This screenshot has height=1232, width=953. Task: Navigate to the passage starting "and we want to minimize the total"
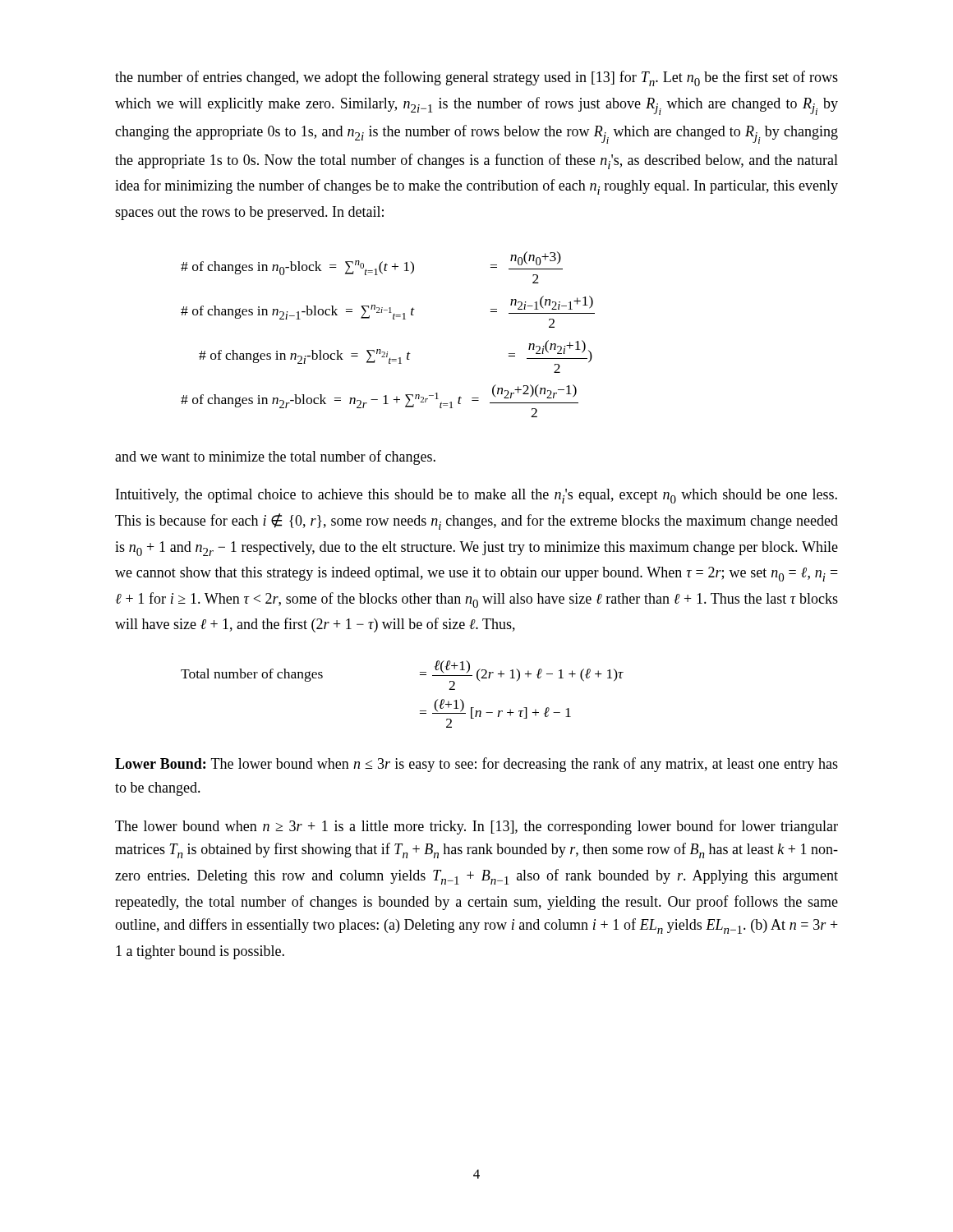pyautogui.click(x=276, y=456)
